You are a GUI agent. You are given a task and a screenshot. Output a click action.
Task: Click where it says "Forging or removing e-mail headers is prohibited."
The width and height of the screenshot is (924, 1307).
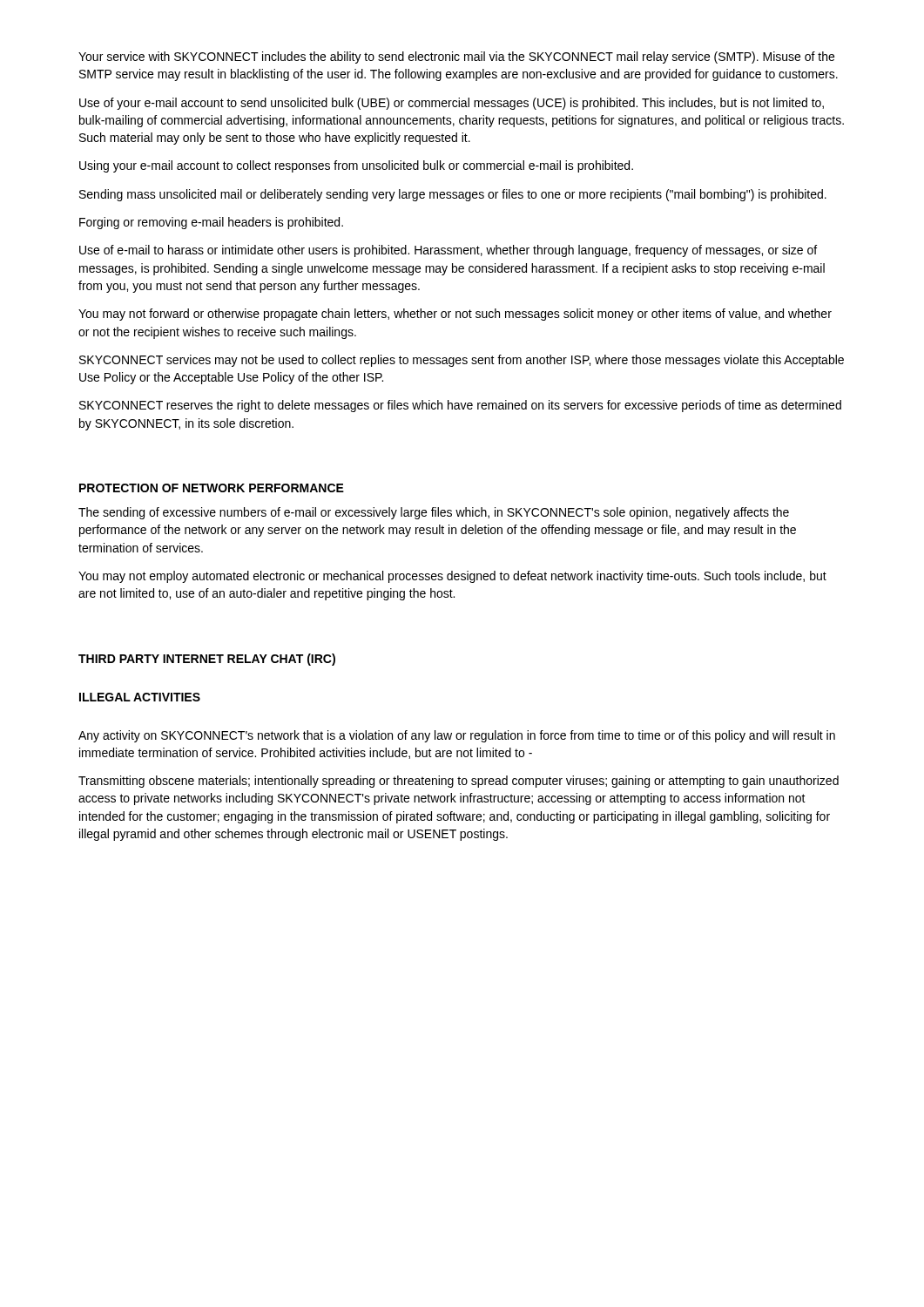211,222
